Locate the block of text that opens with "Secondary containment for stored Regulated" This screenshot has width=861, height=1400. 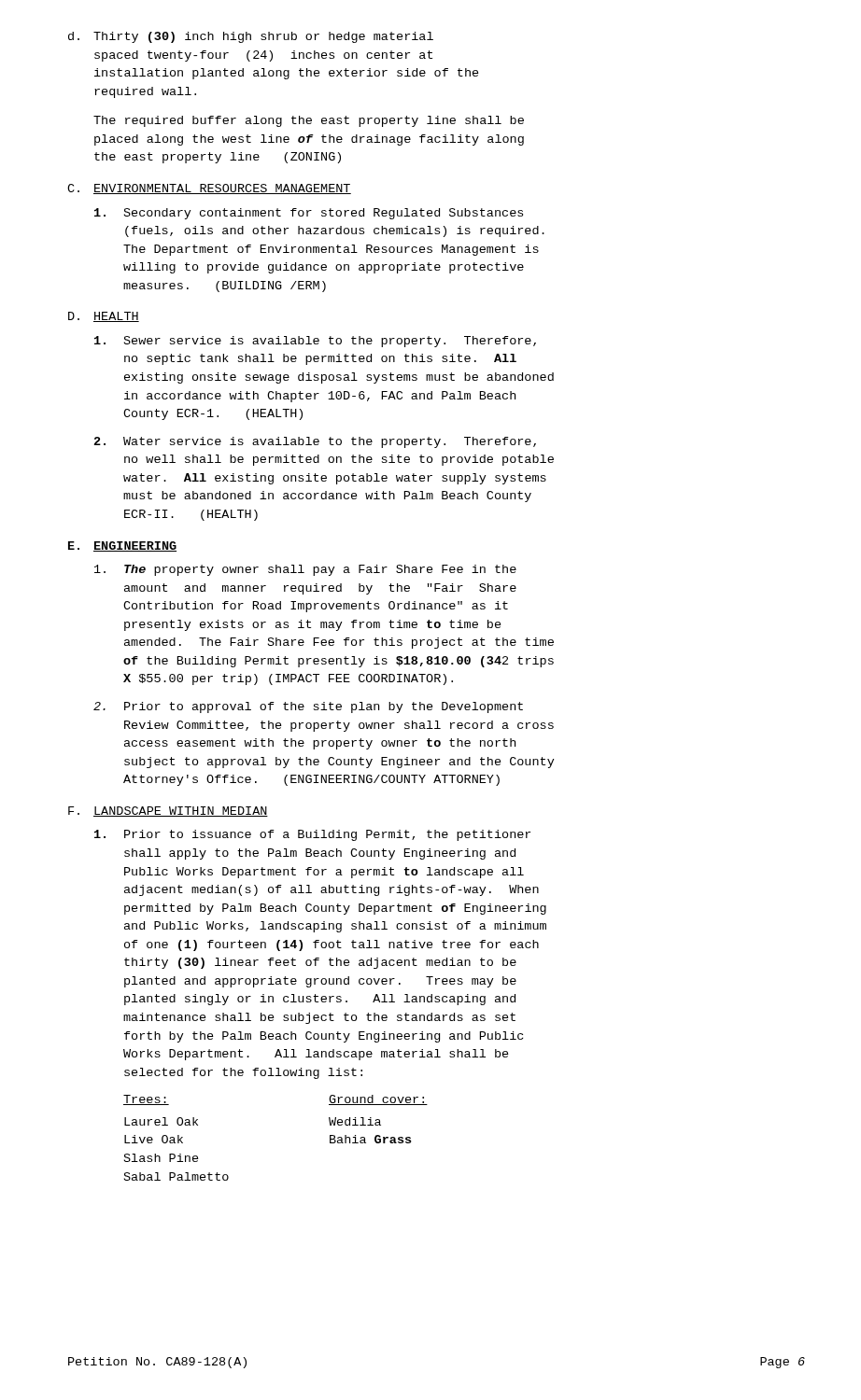(449, 250)
